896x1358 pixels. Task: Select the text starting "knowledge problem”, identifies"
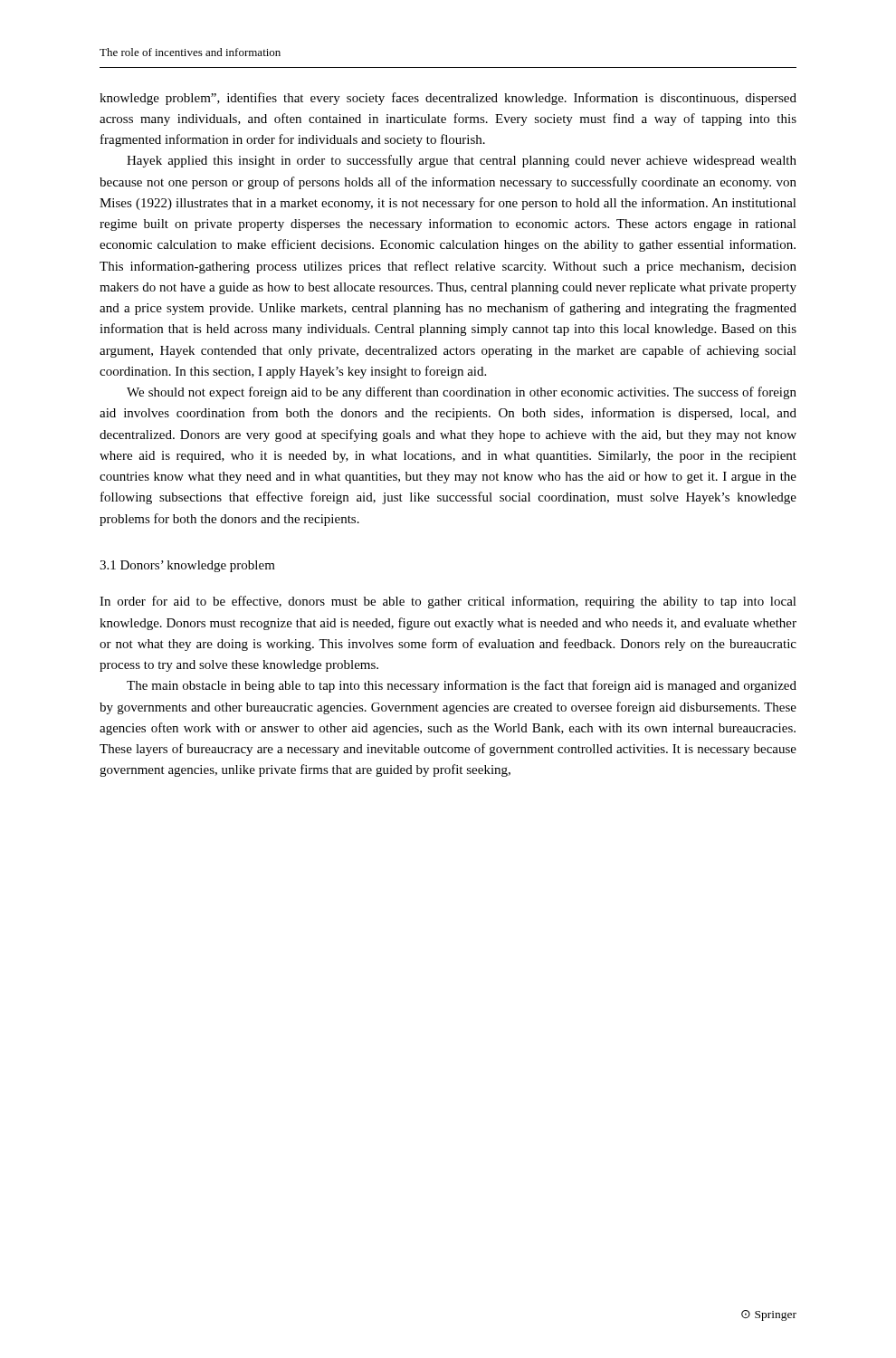(x=448, y=308)
